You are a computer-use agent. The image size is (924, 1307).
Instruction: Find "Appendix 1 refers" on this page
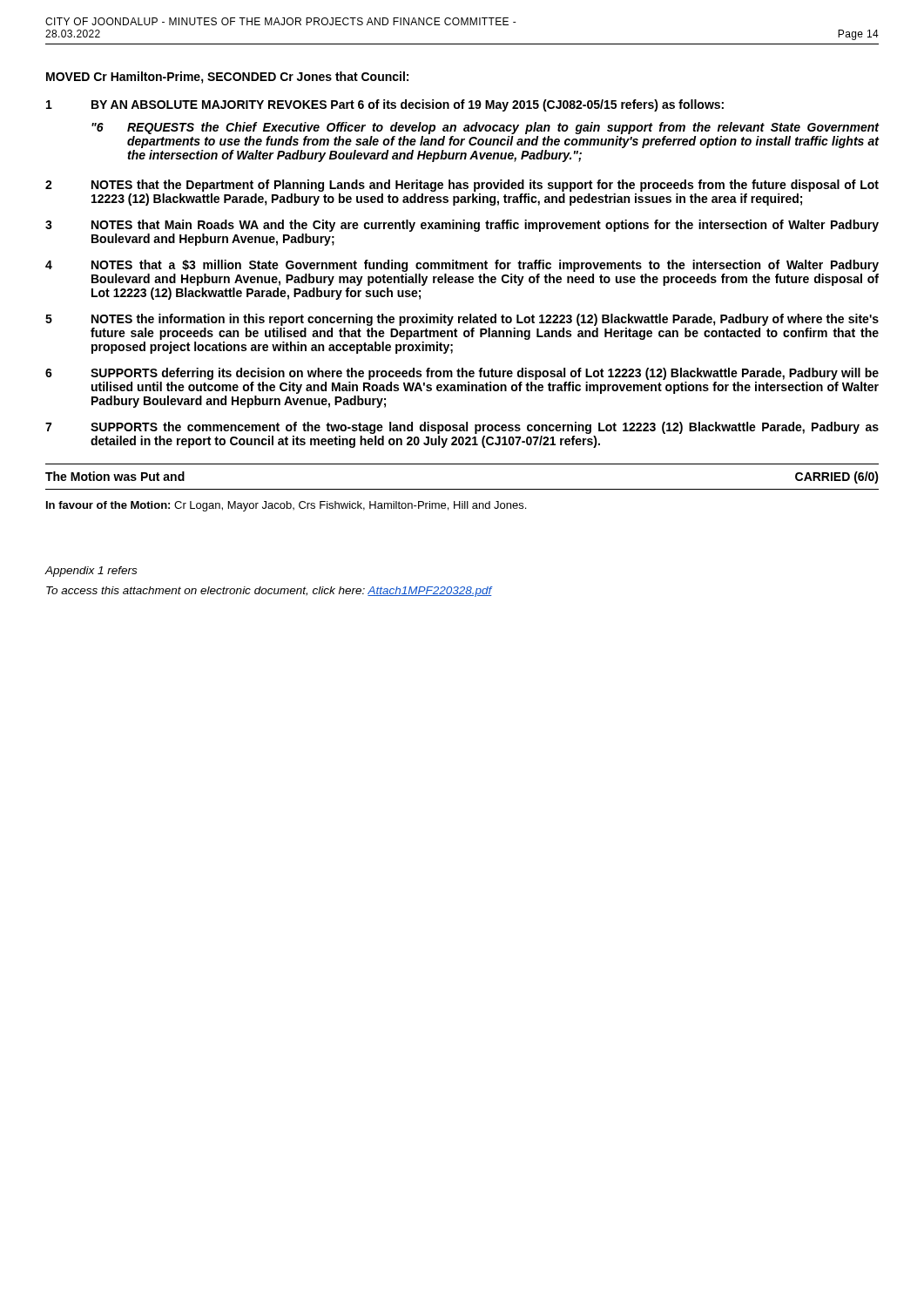coord(91,570)
